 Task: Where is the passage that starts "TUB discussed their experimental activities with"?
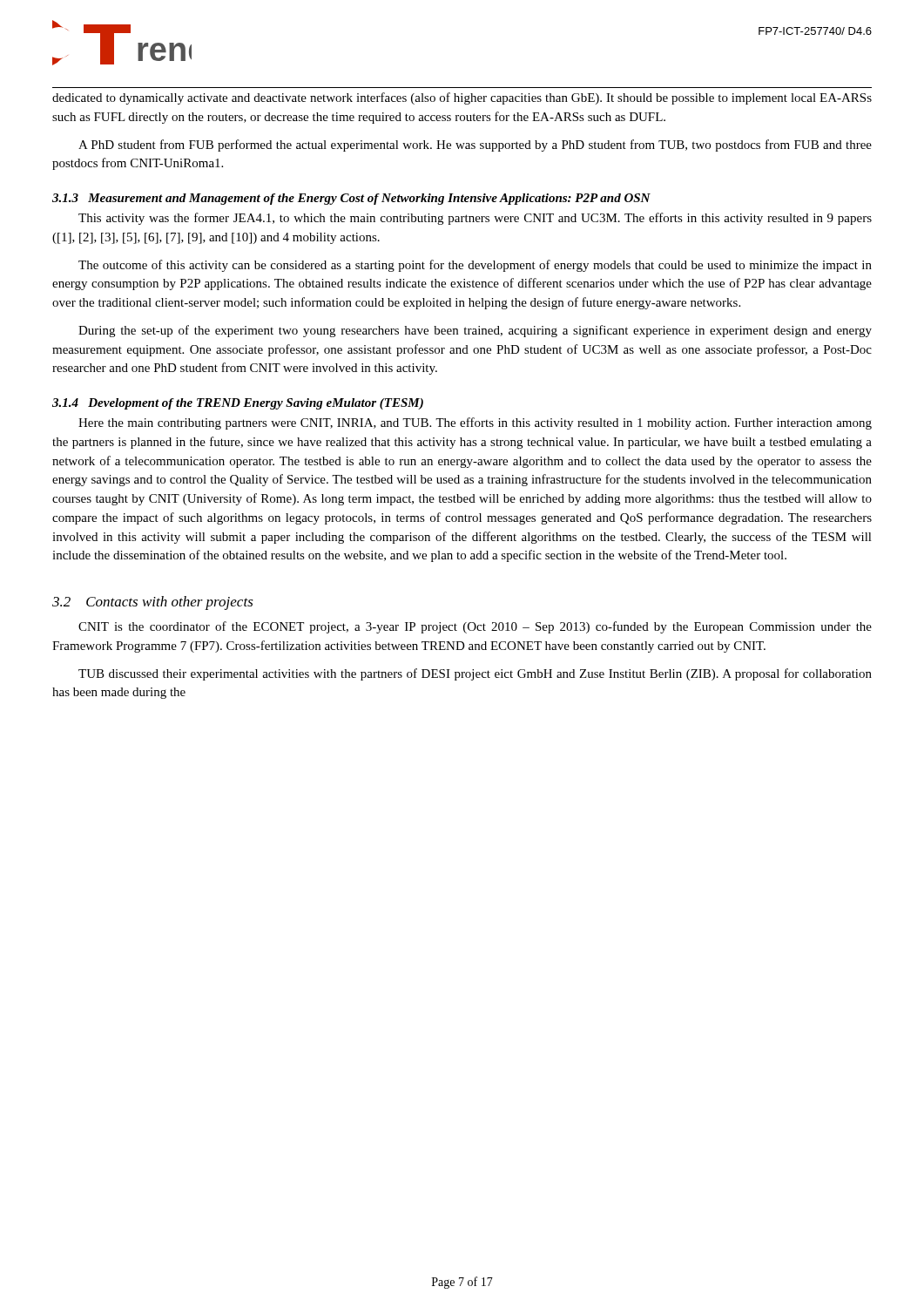[462, 683]
